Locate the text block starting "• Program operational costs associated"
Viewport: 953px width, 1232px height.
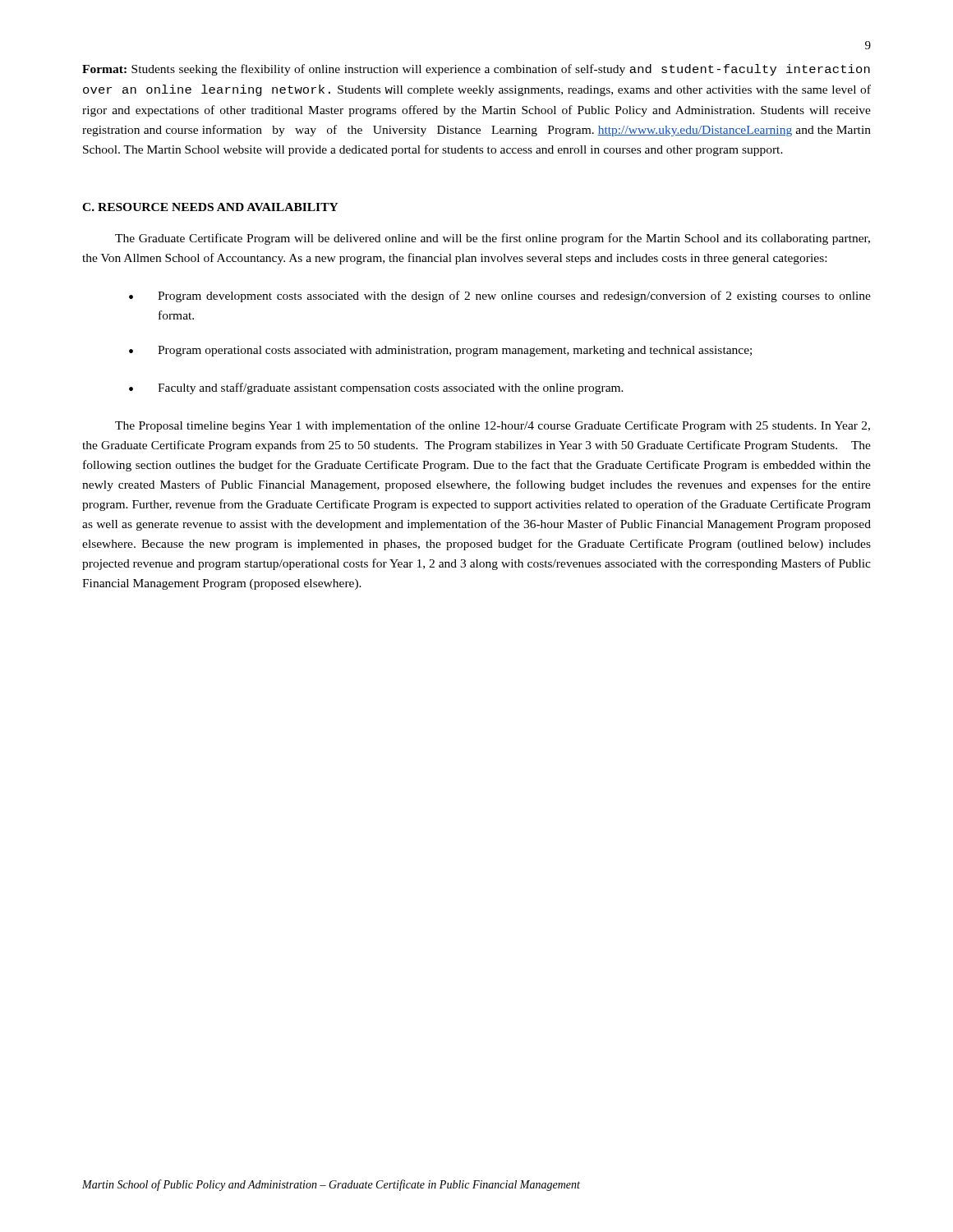coord(500,352)
